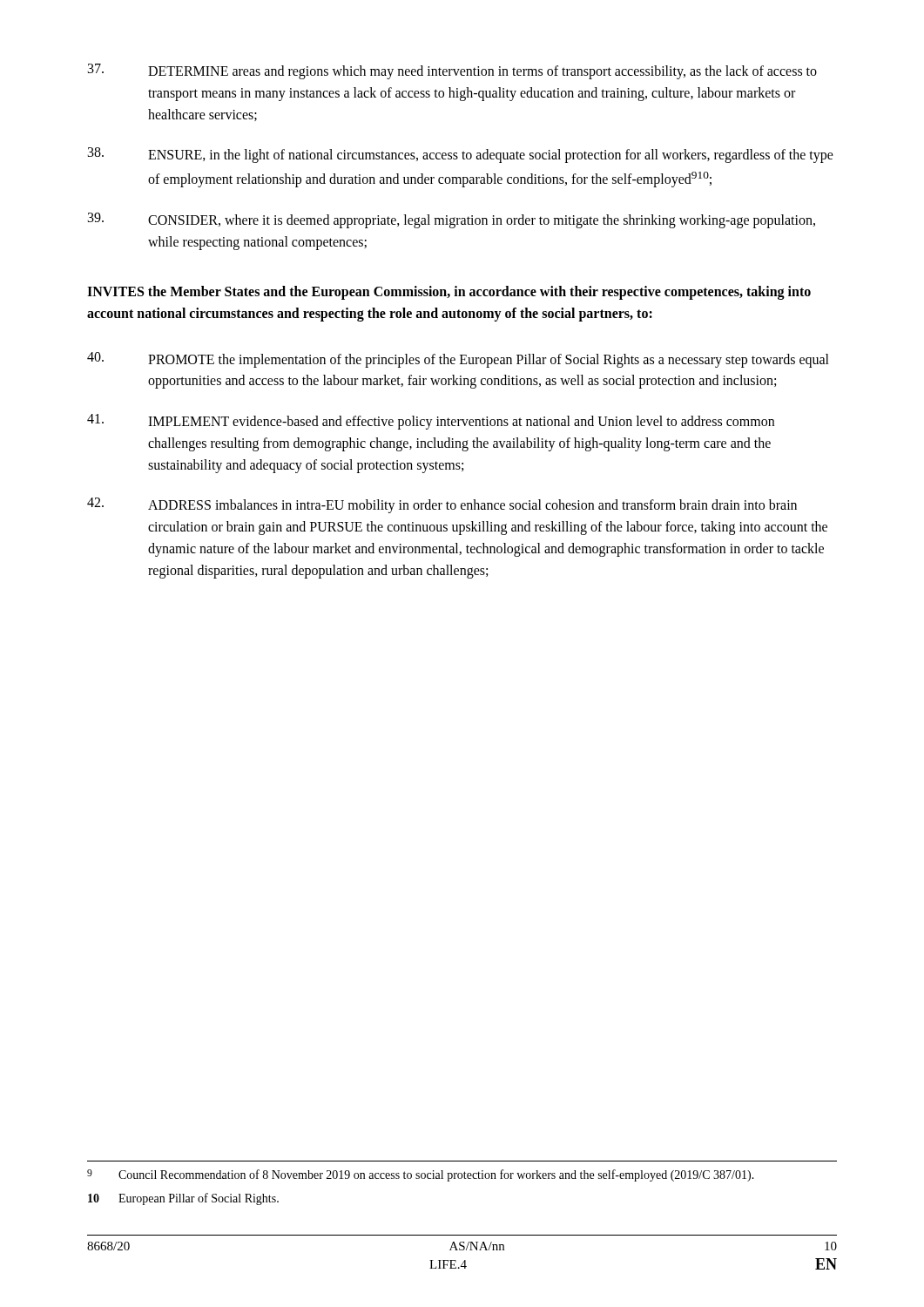Screen dimensions: 1307x924
Task: Click on the list item with the text "37. DETERMINE areas and regions which may need"
Action: click(x=462, y=93)
